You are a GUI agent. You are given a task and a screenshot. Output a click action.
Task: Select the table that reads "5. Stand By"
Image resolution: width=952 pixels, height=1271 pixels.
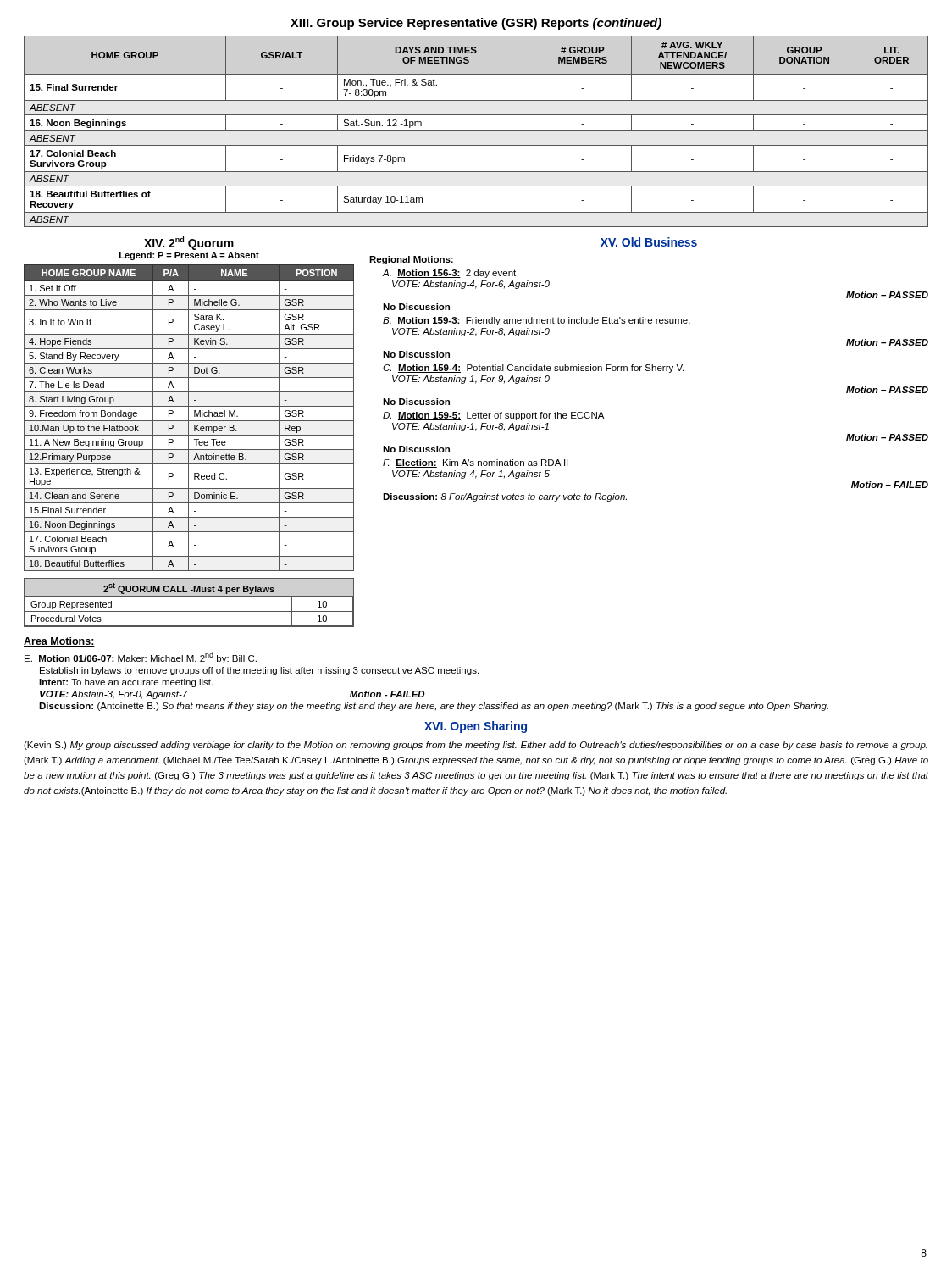click(x=189, y=417)
